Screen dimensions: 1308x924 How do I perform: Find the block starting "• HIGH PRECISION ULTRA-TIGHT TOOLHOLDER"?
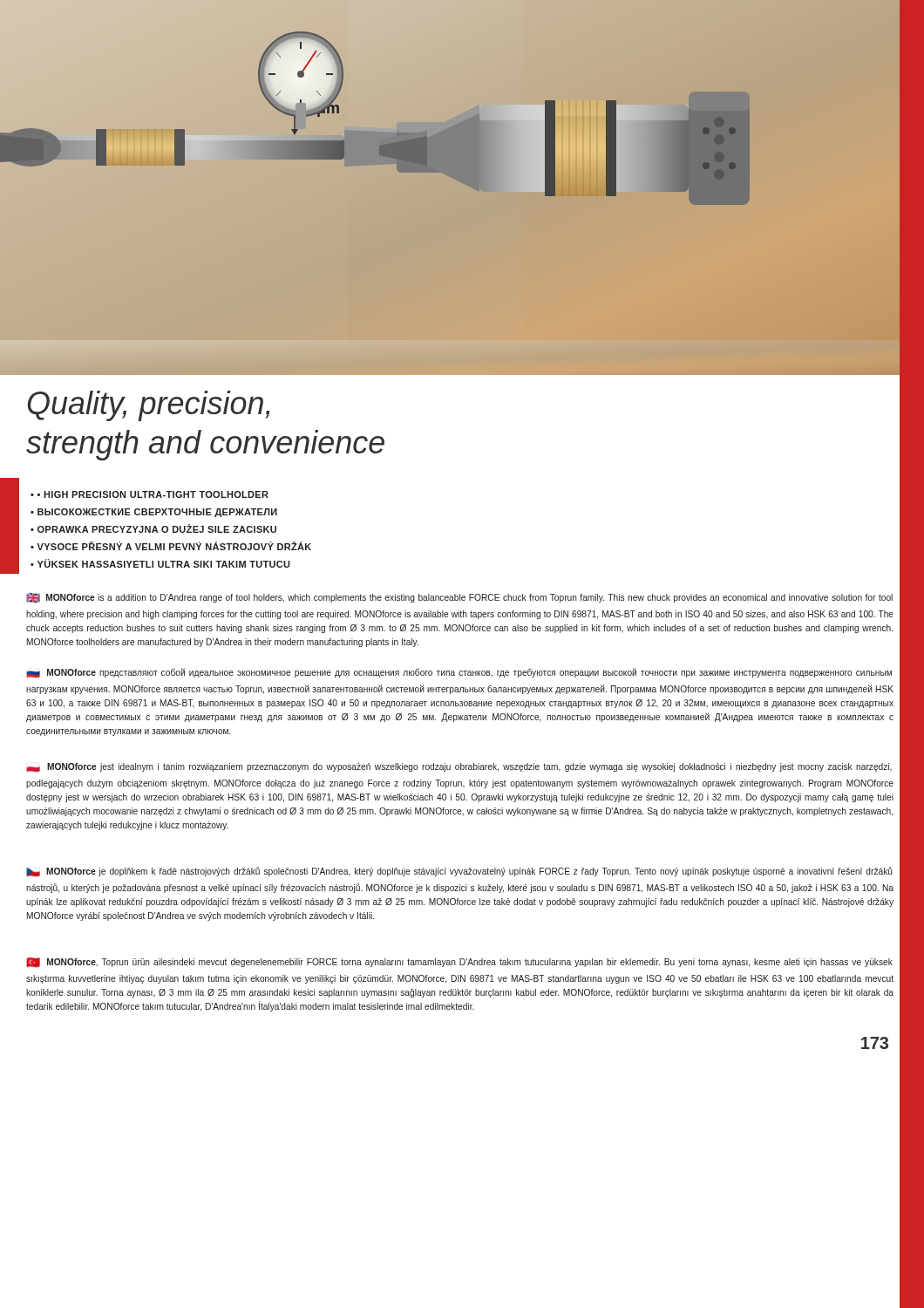pyautogui.click(x=149, y=494)
